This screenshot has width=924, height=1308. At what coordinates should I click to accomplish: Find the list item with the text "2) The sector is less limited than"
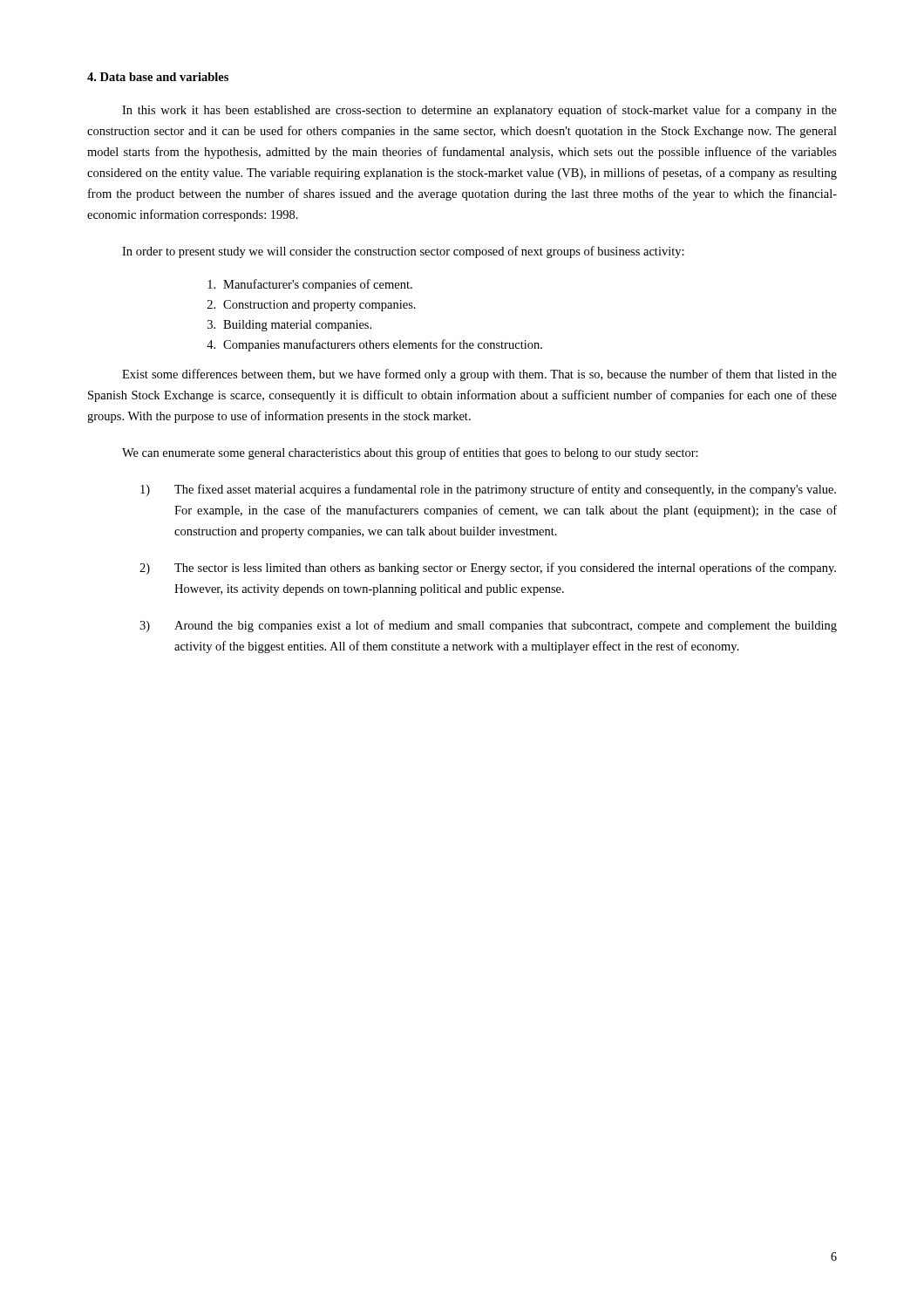tap(488, 579)
